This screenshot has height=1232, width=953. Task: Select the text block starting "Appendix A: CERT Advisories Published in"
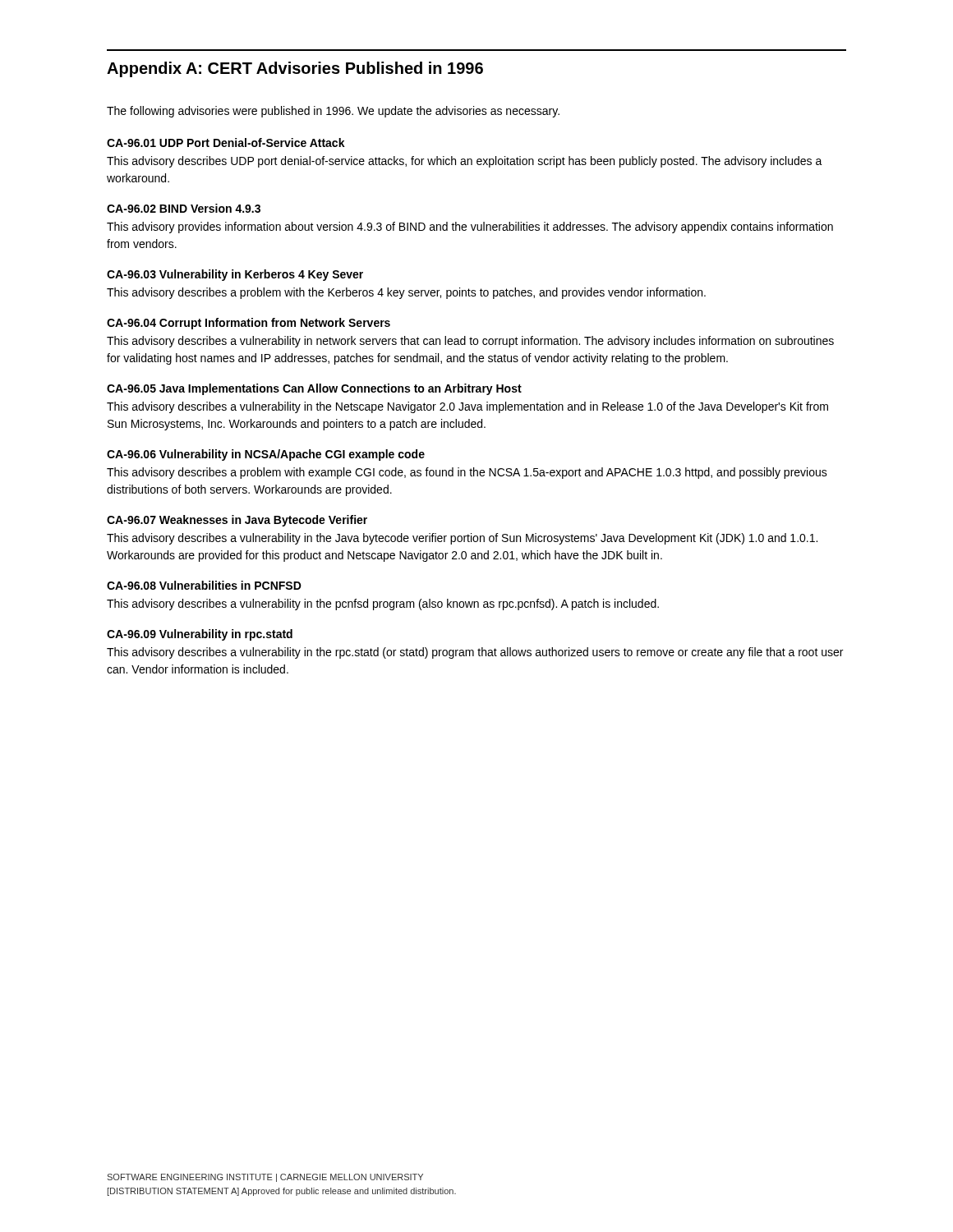tap(476, 69)
